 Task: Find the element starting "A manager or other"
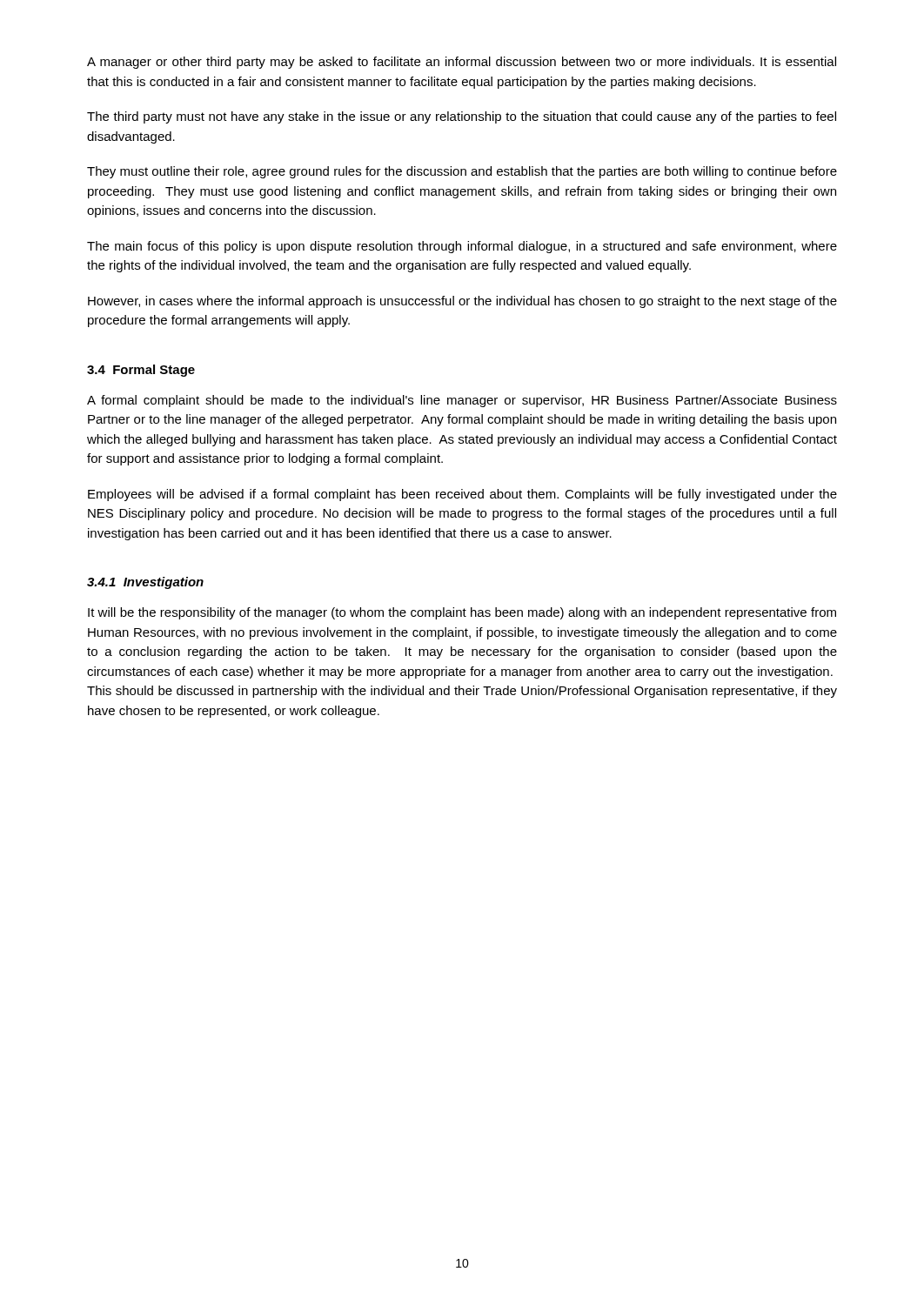point(462,71)
